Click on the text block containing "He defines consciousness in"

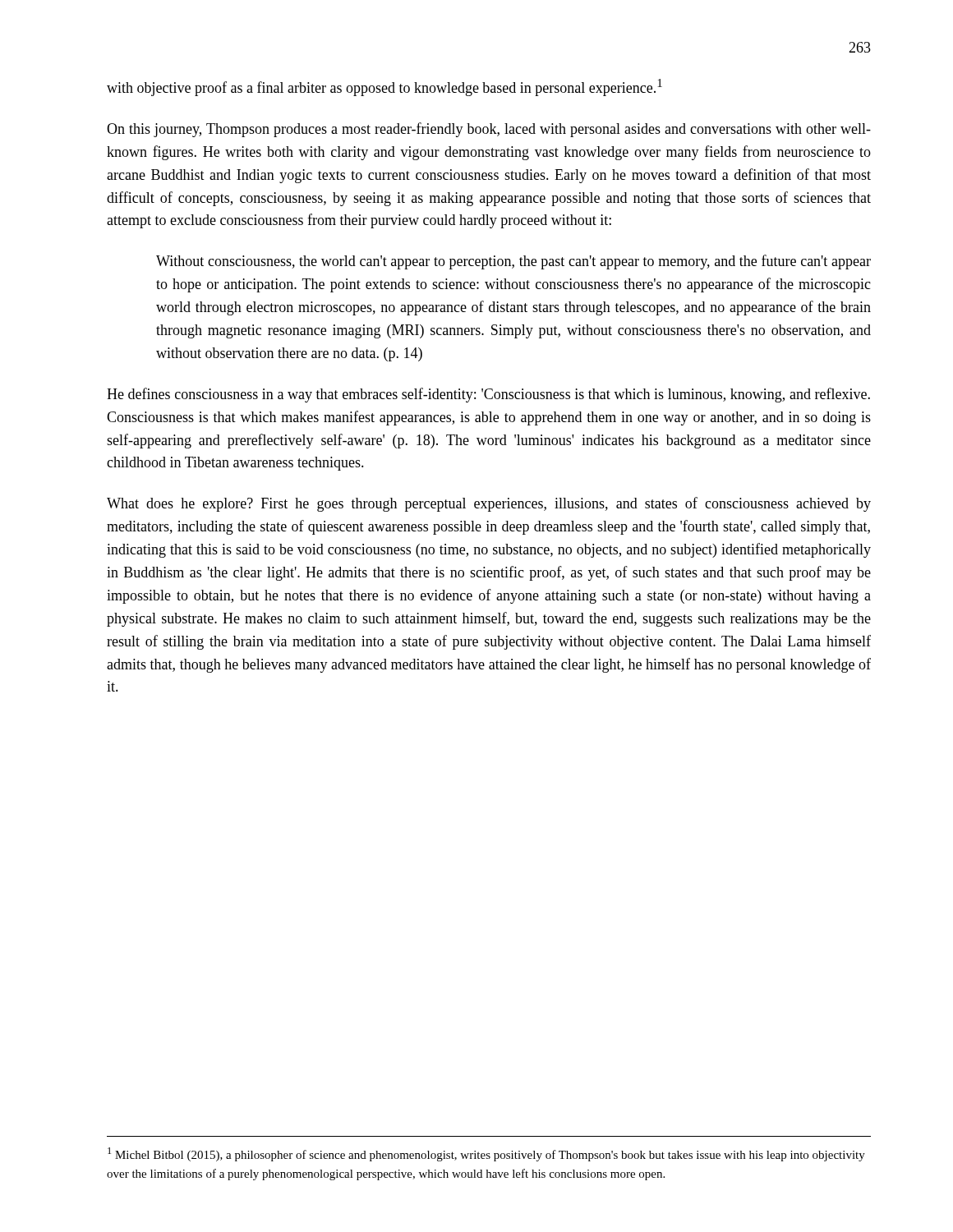pos(489,428)
